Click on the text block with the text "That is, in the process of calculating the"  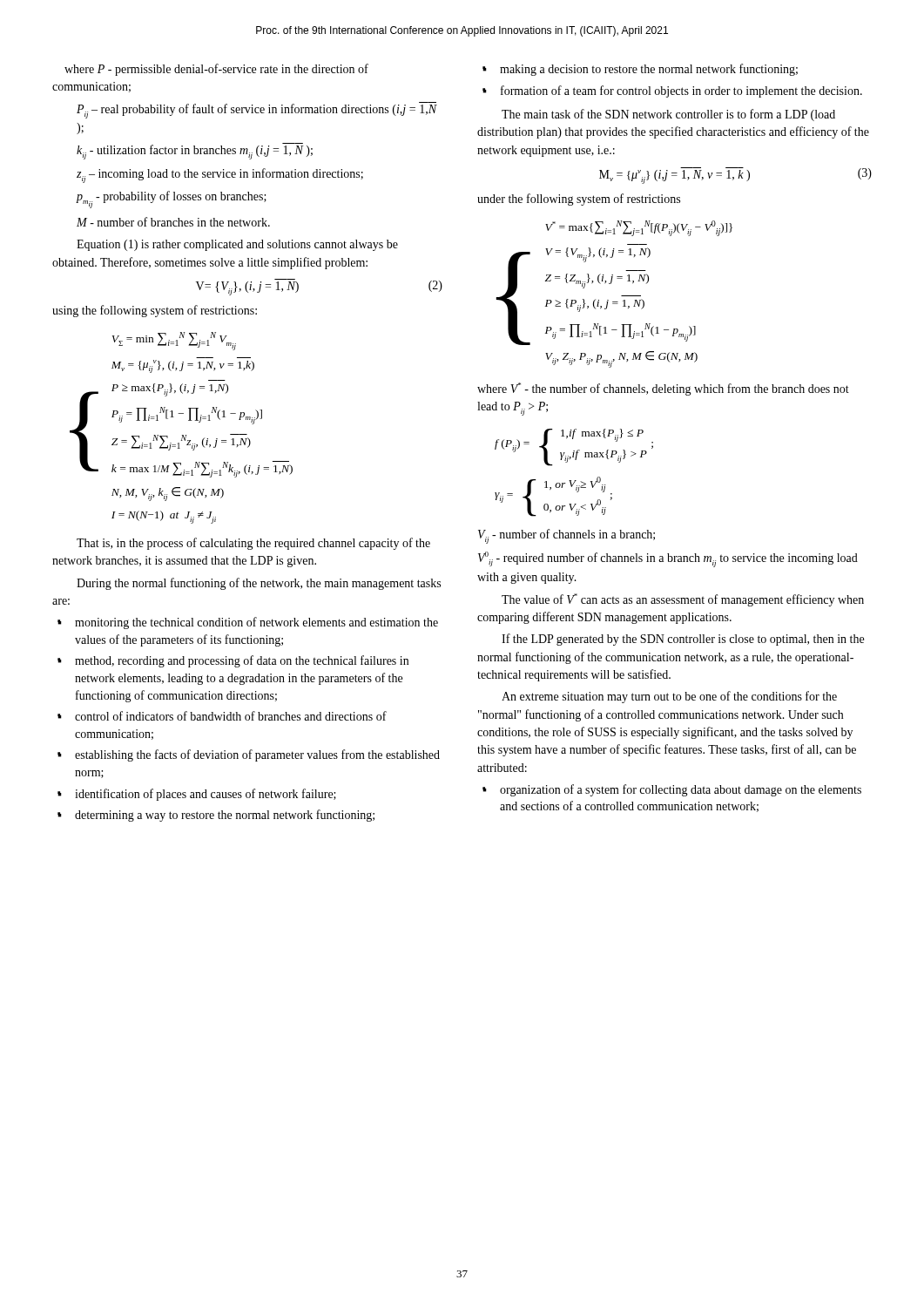(x=241, y=552)
